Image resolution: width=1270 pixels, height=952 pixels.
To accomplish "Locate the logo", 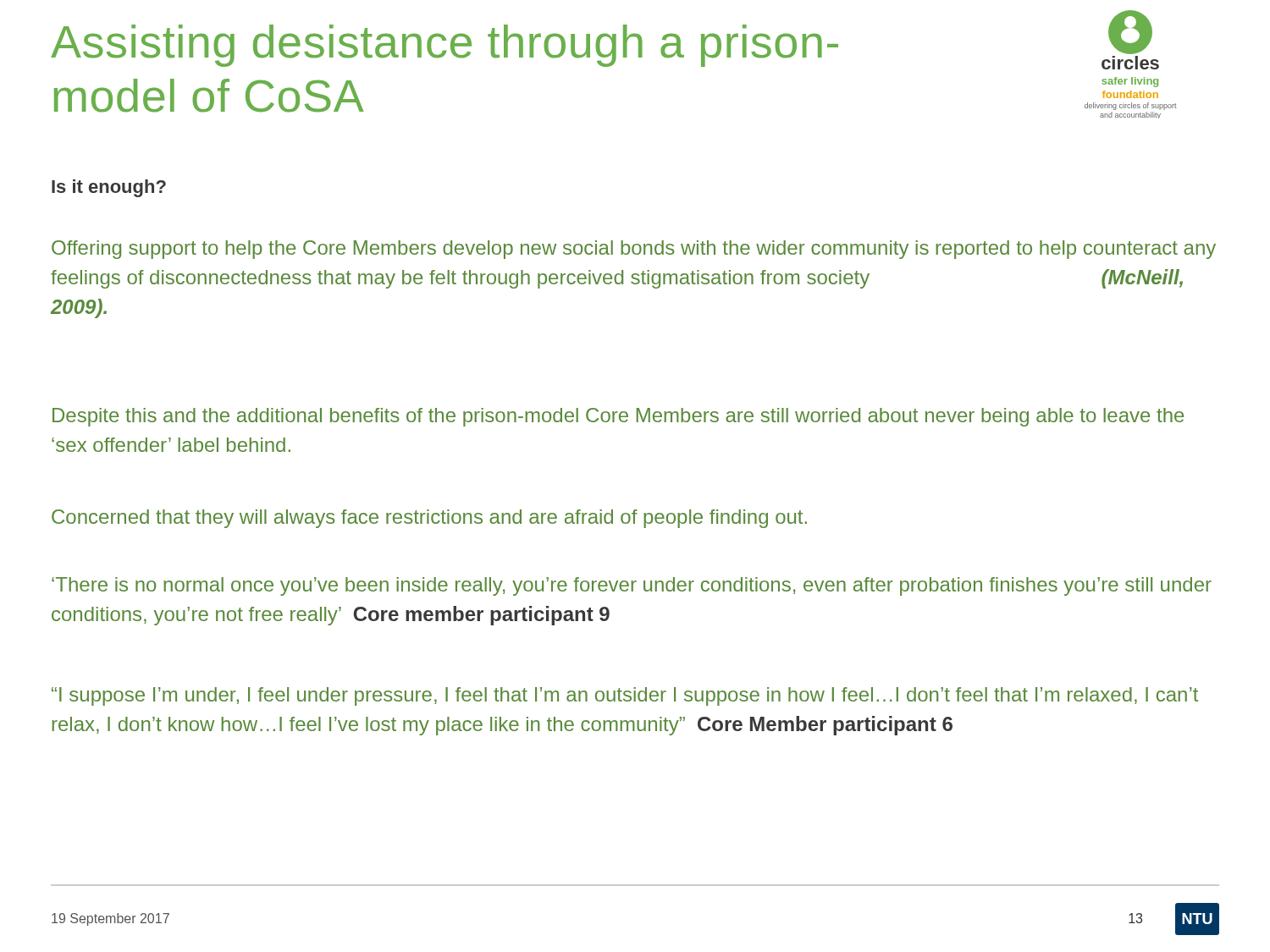I will [1130, 65].
